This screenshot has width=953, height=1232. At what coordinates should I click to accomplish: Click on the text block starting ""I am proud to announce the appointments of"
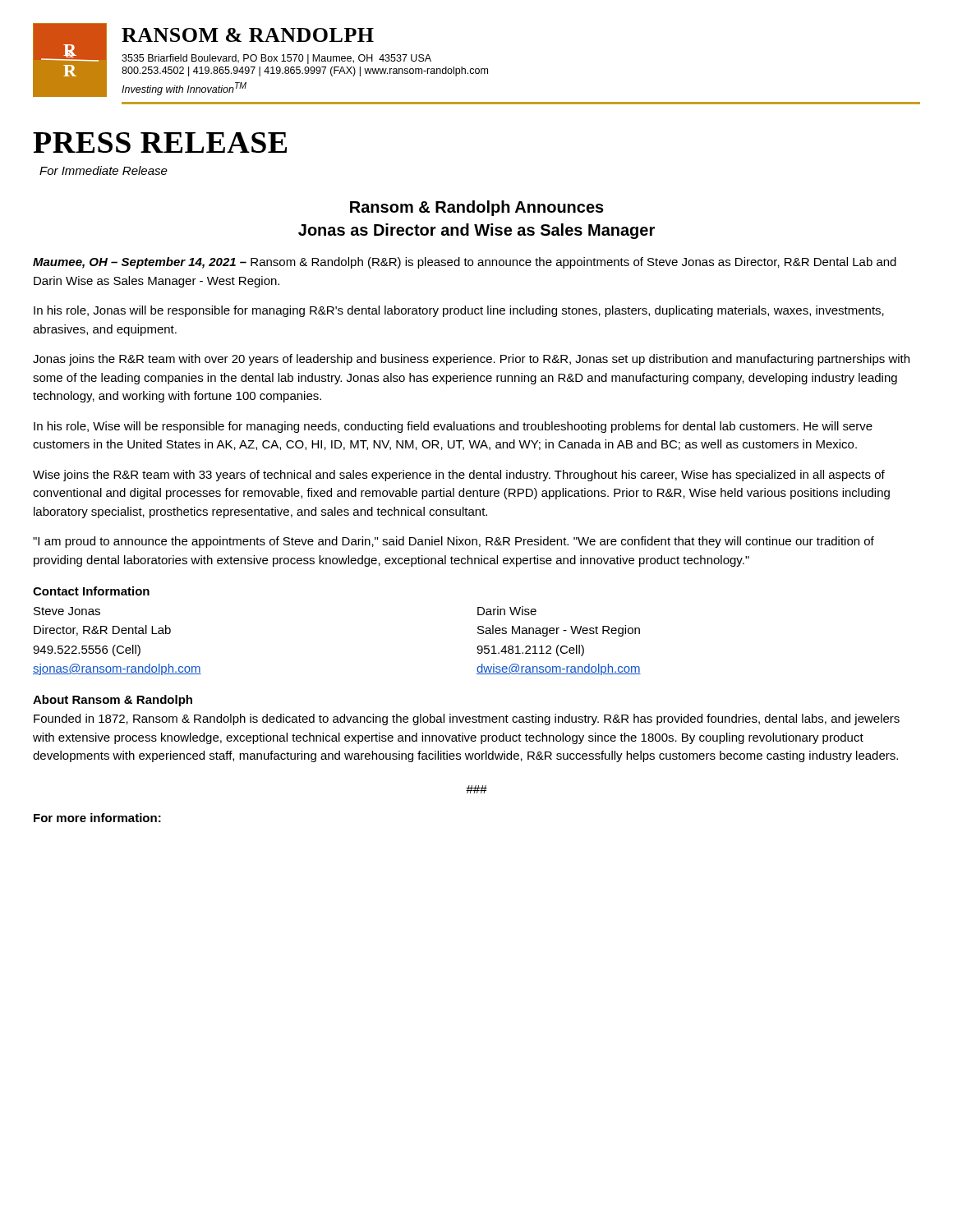453,550
